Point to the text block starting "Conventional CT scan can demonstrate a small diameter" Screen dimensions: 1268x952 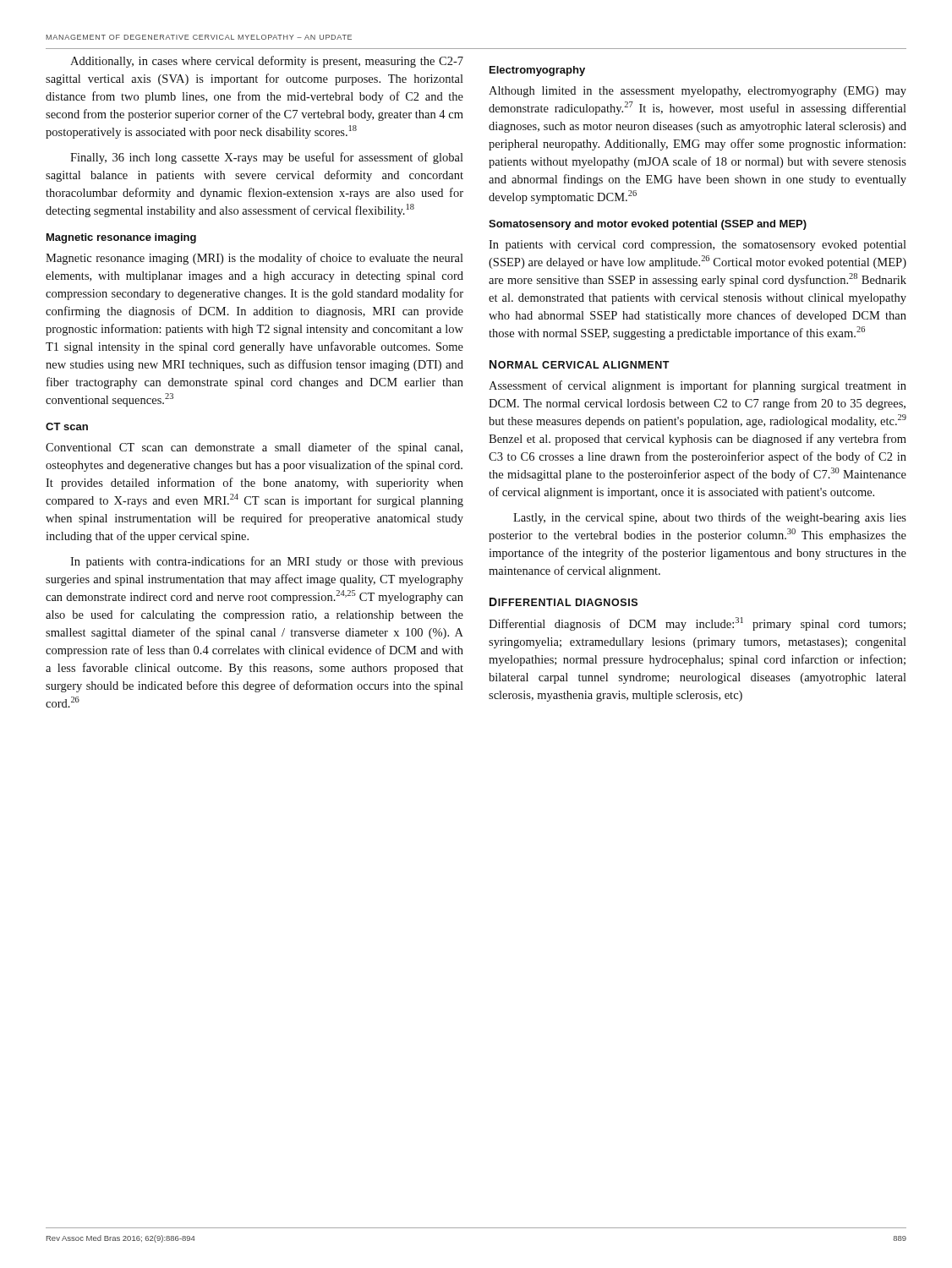click(255, 492)
